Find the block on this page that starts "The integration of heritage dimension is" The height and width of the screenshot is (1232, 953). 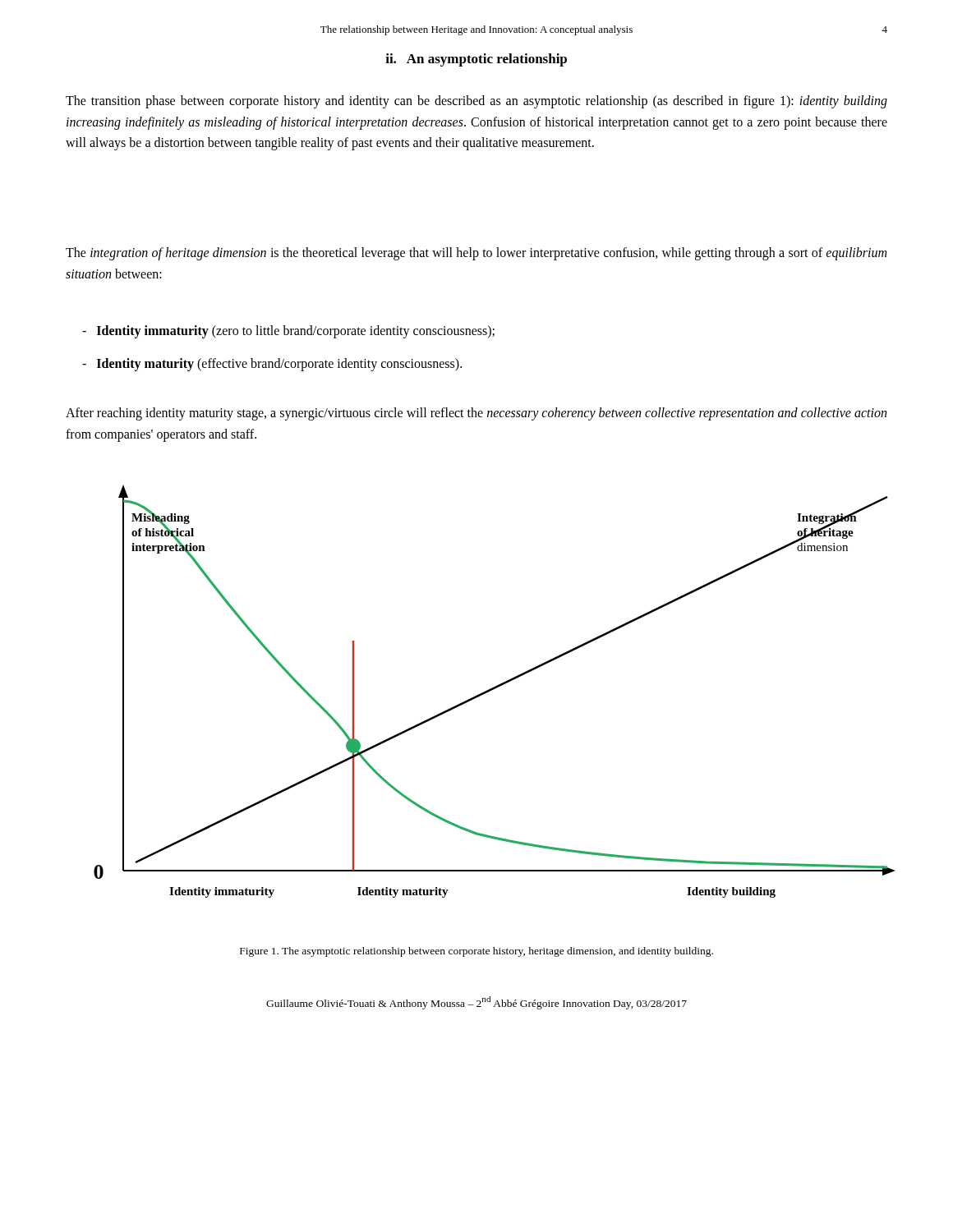pyautogui.click(x=476, y=263)
